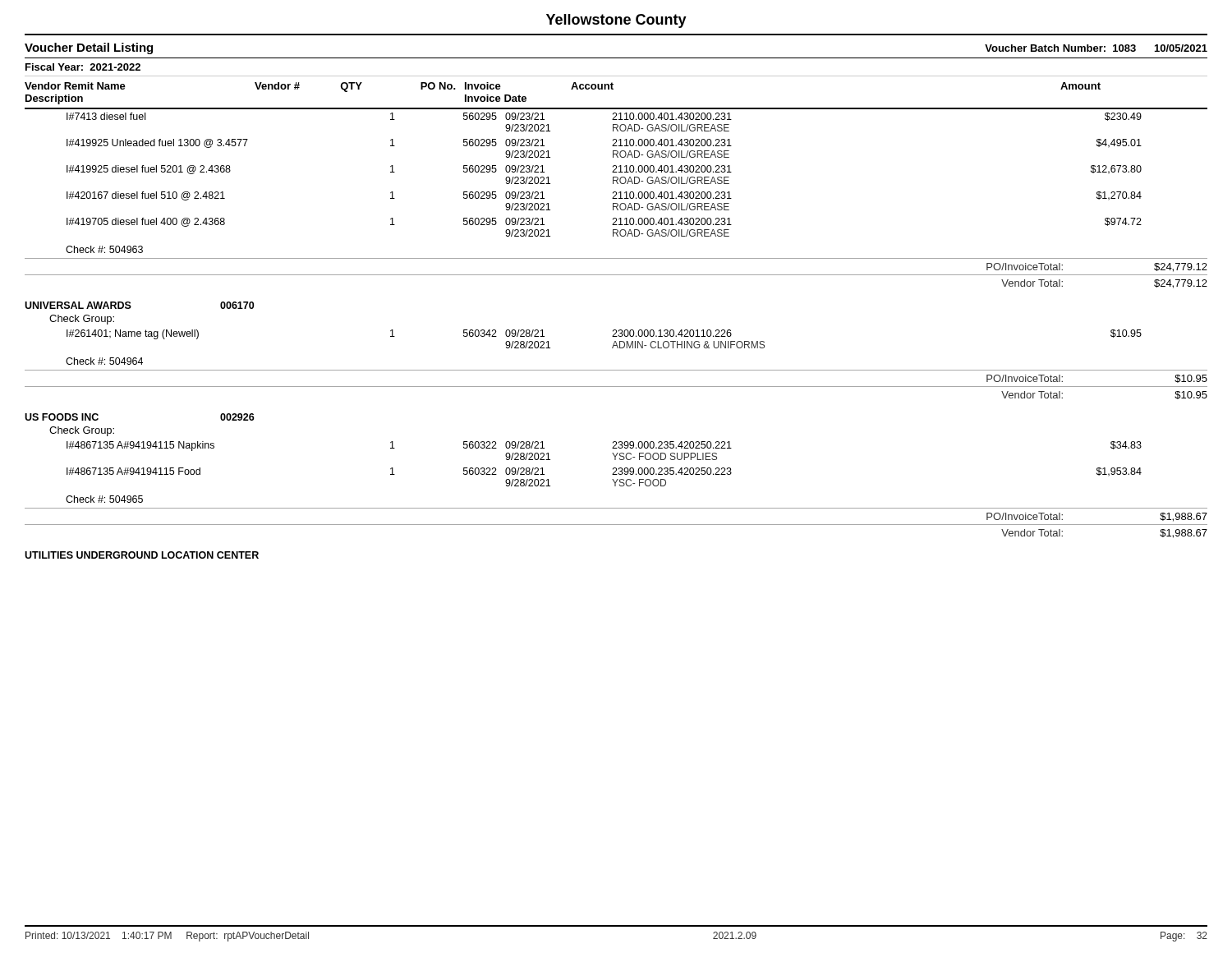Point to the region starting "Yellowstone County"

click(x=616, y=20)
